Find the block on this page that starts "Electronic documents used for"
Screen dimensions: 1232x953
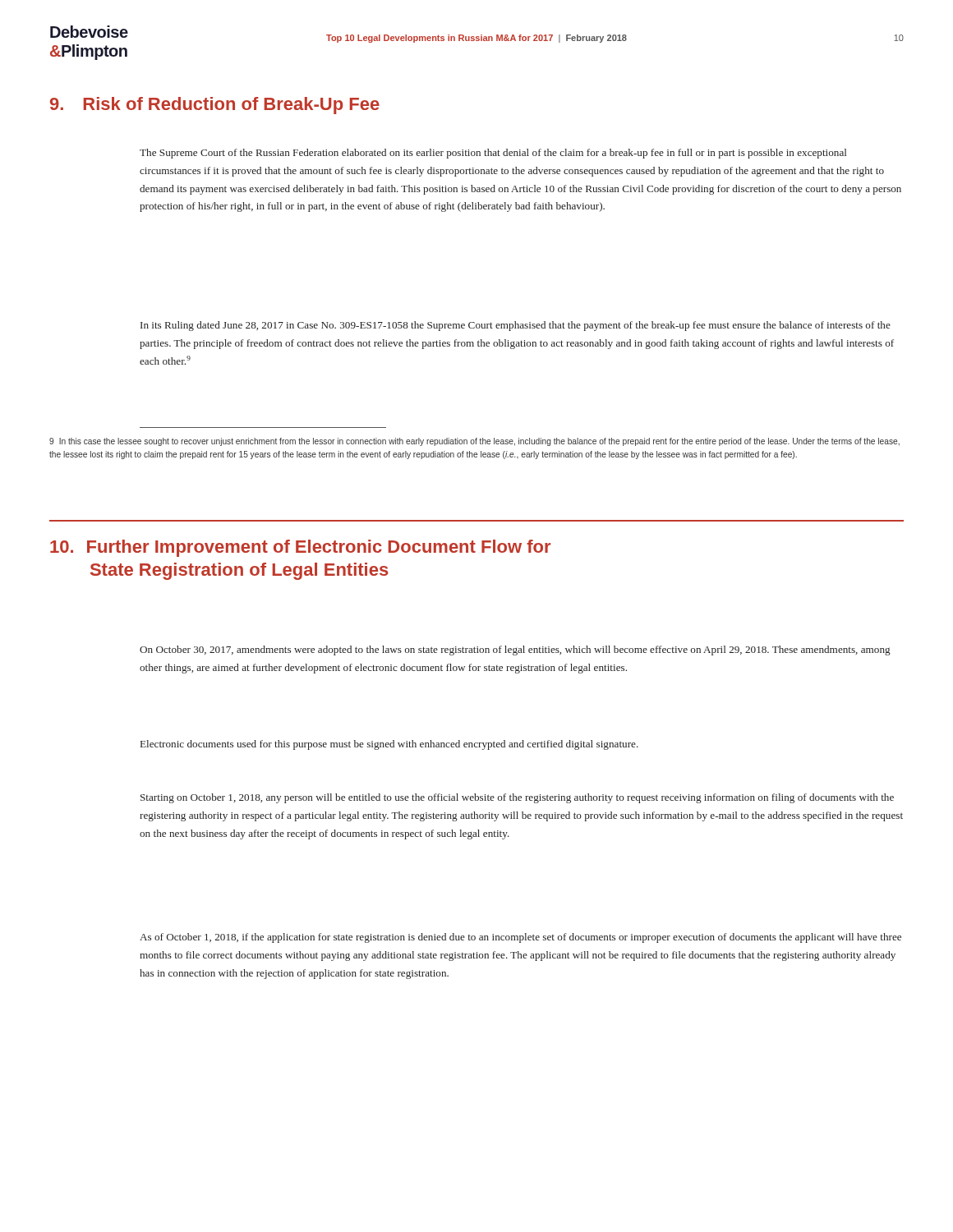click(389, 744)
